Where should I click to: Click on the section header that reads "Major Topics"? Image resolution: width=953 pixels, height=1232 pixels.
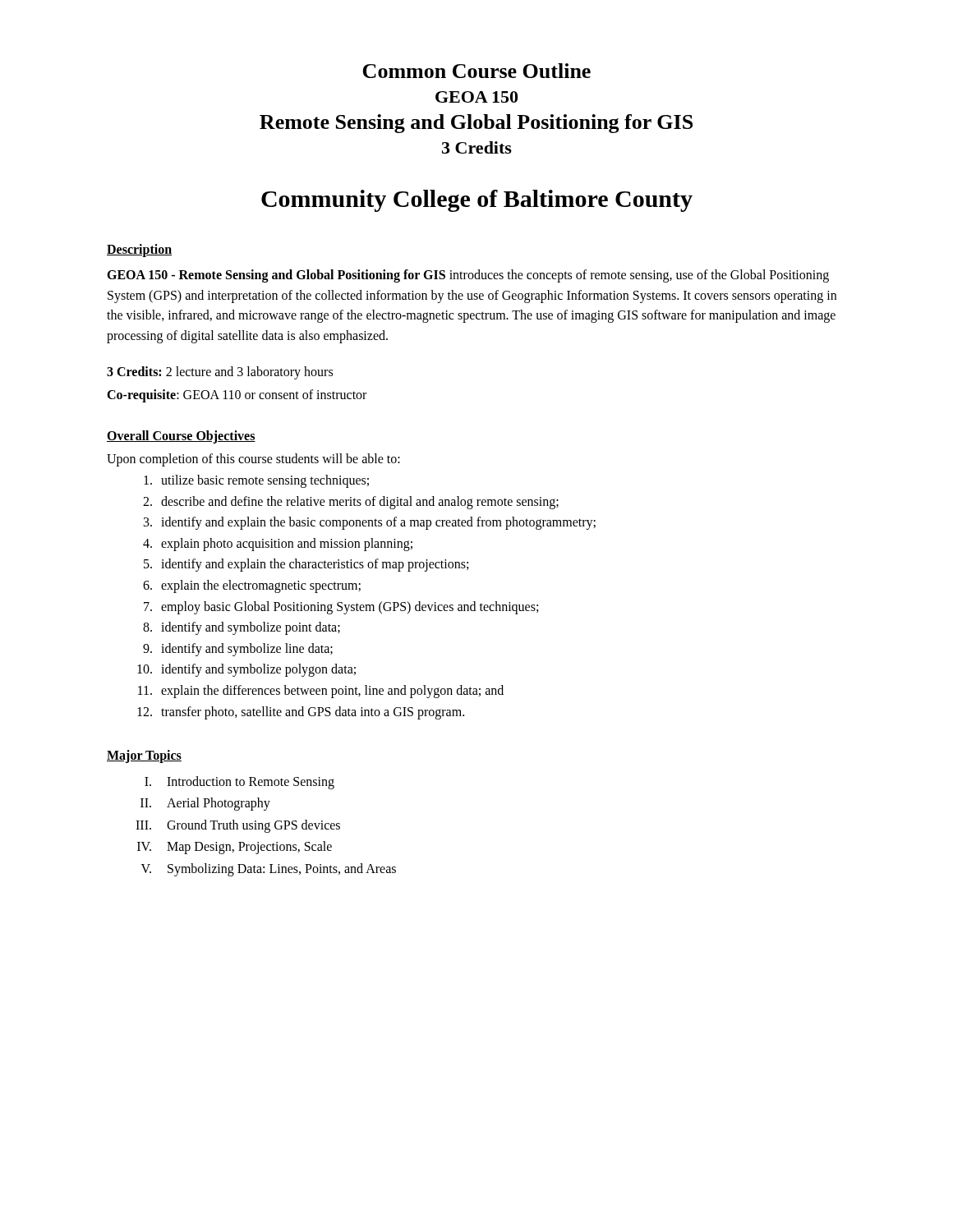click(144, 755)
